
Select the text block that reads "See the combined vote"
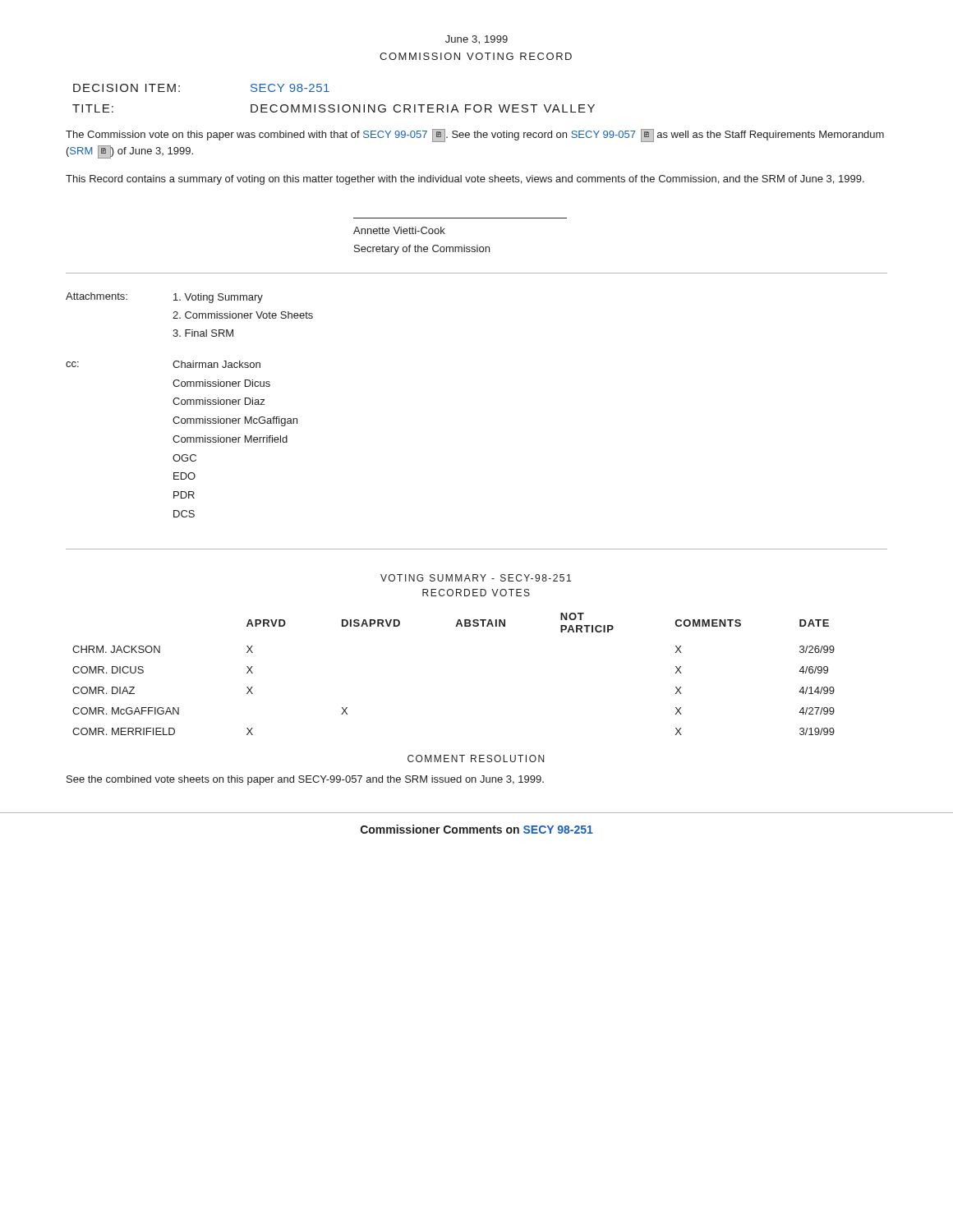point(305,779)
